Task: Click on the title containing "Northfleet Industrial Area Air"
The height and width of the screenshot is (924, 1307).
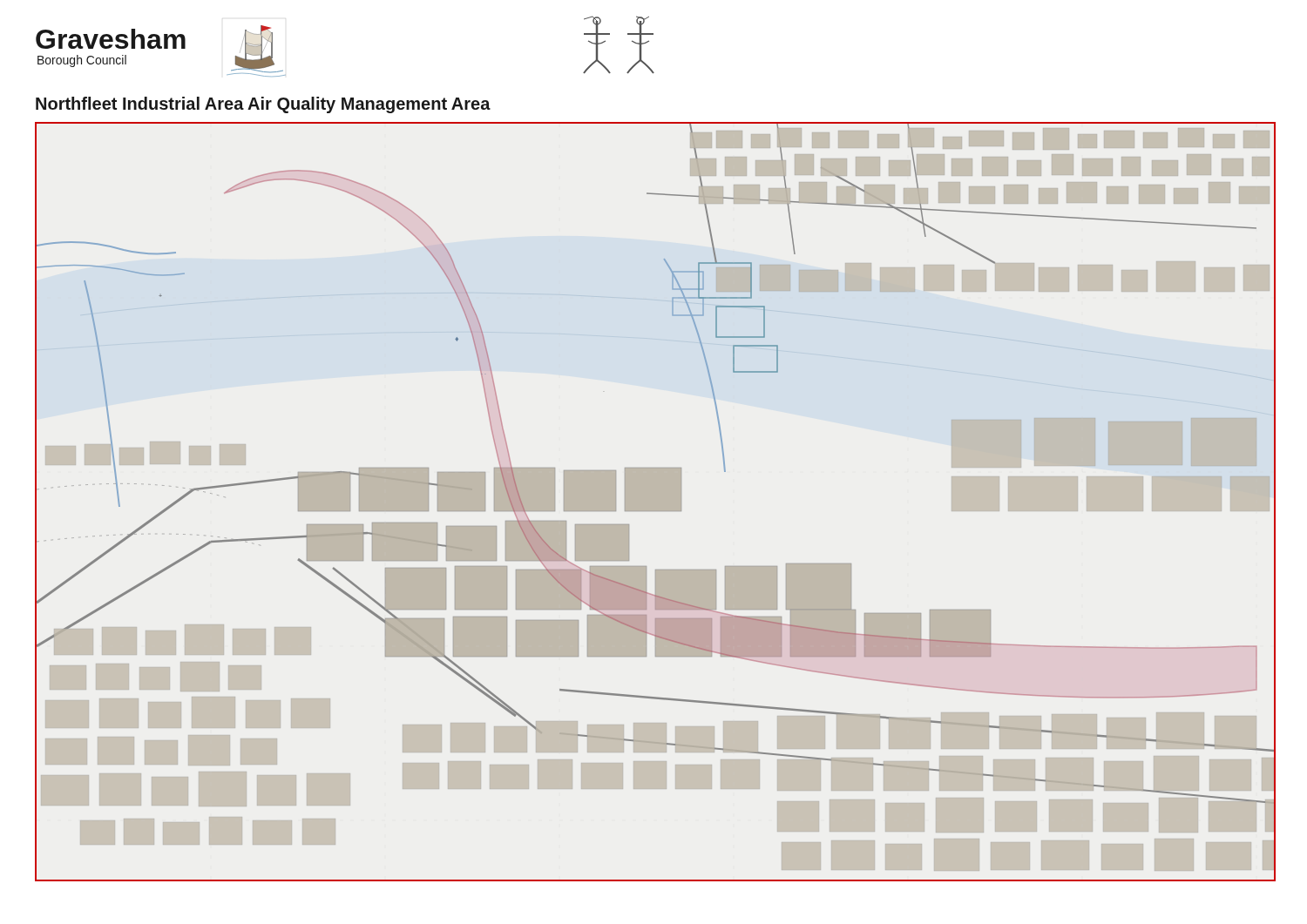Action: click(262, 104)
